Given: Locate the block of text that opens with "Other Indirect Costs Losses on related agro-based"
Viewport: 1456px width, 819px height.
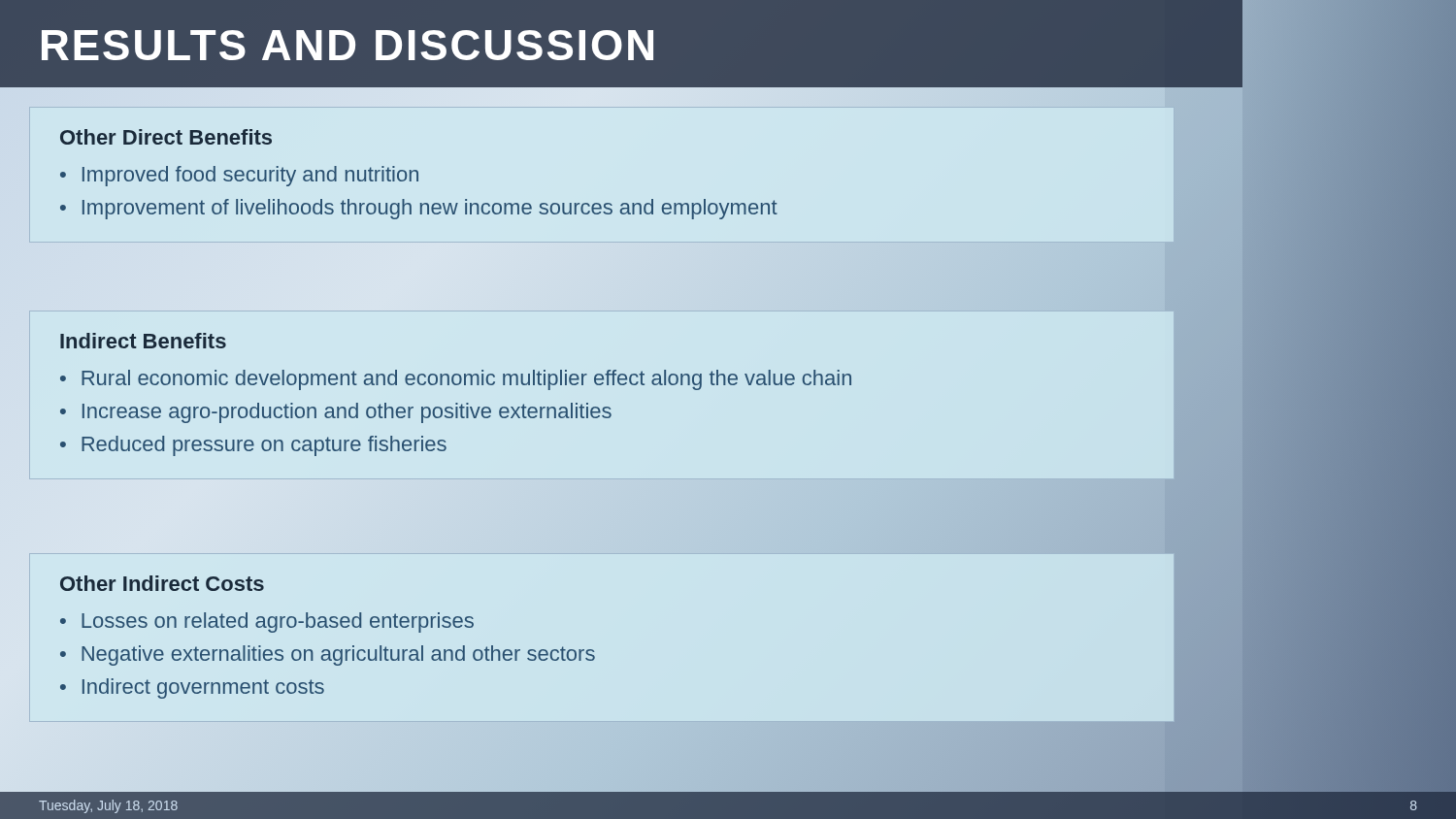Looking at the screenshot, I should pyautogui.click(x=162, y=583).
